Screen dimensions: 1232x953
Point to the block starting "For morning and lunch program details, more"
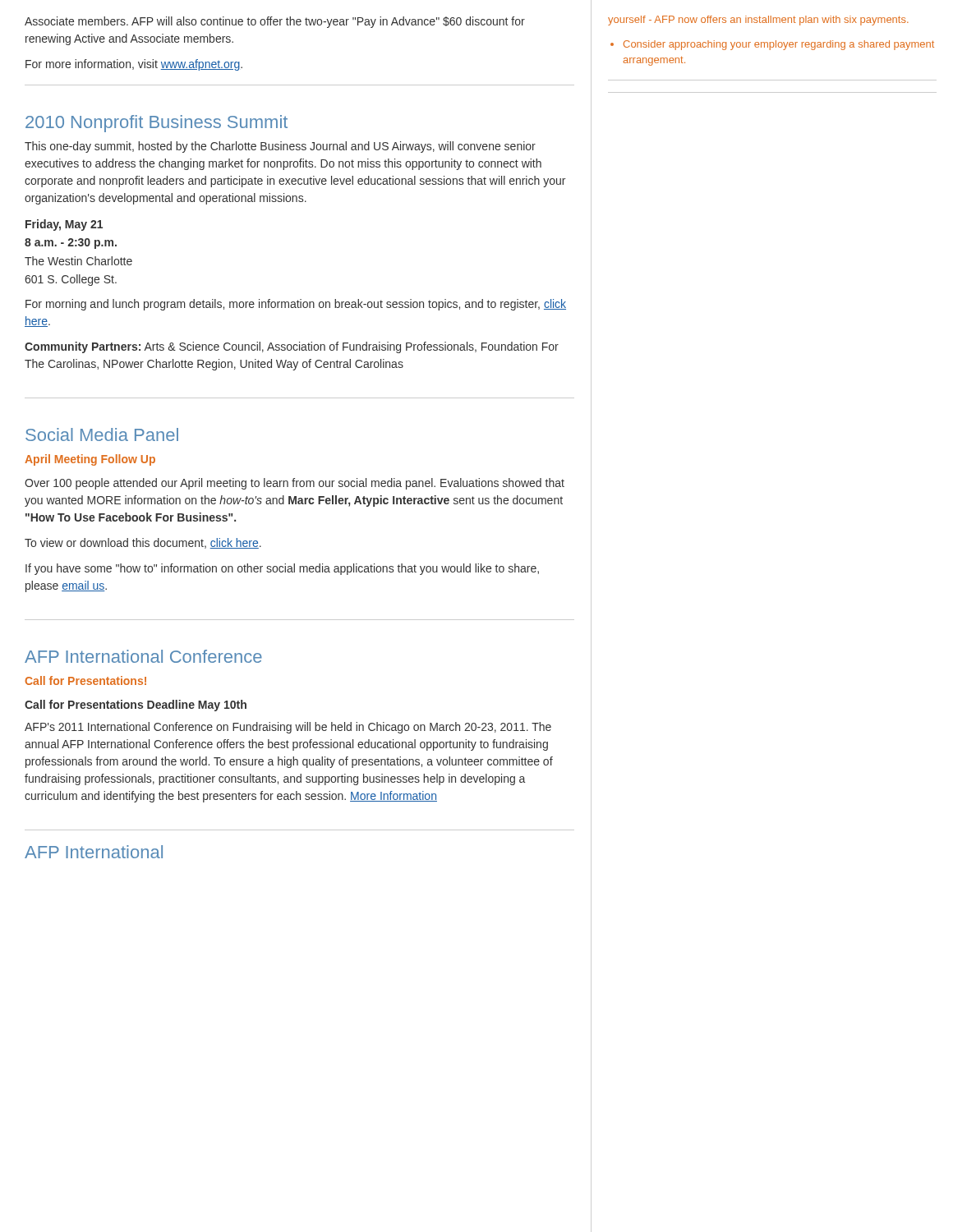point(299,313)
